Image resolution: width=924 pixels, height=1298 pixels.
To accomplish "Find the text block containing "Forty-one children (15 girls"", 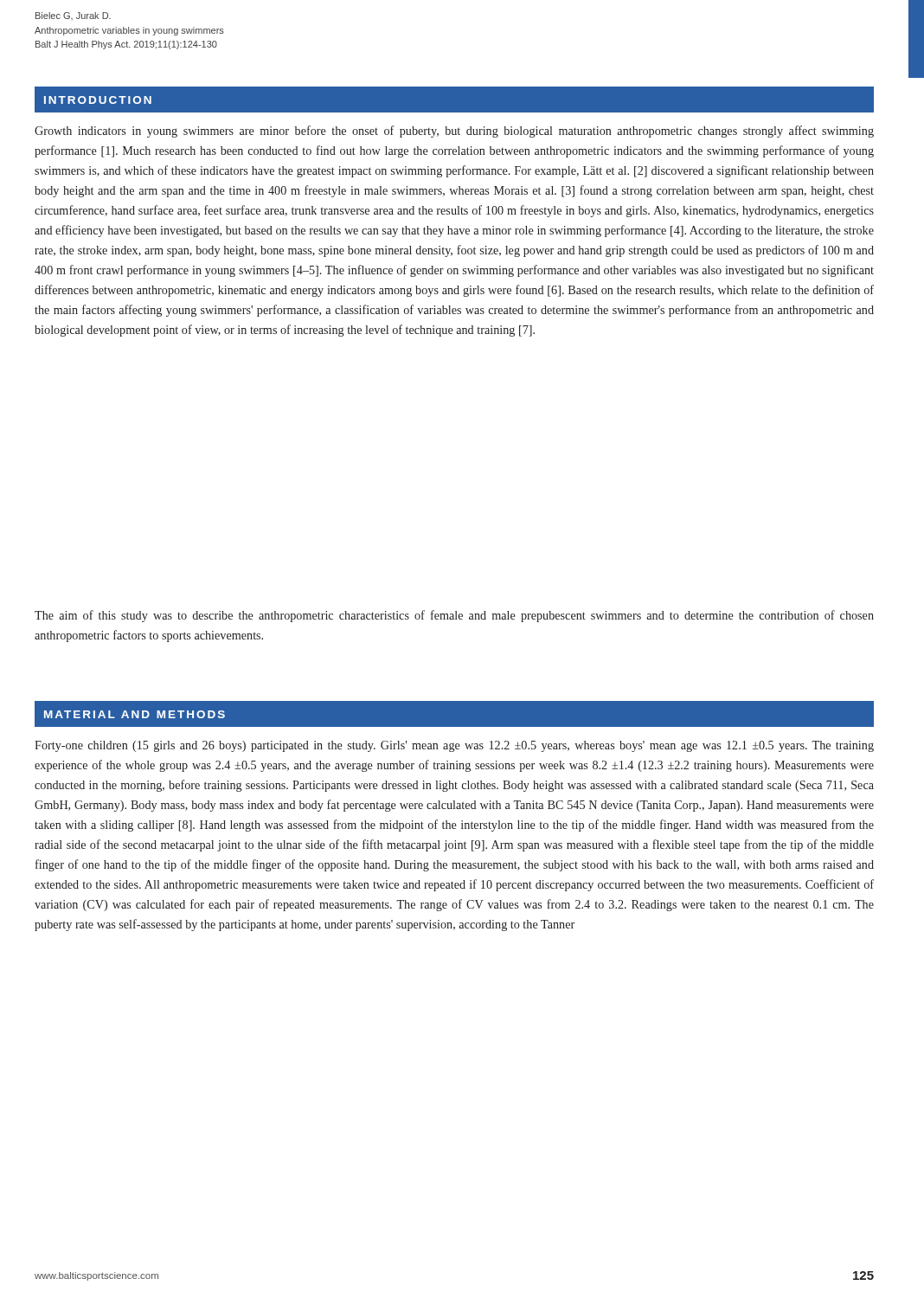I will pos(454,835).
